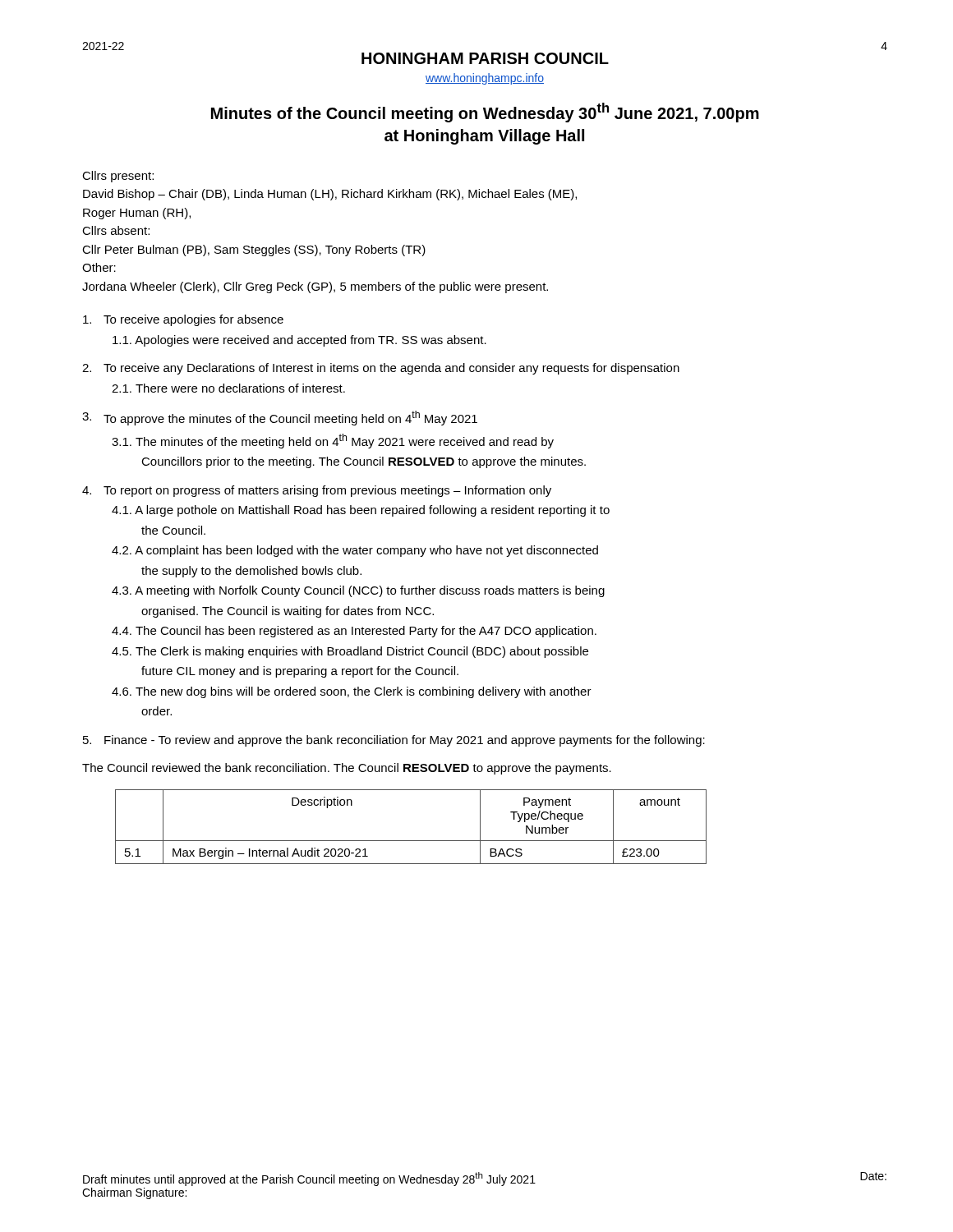Find the text block starting "5. Finance - To"
Image resolution: width=953 pixels, height=1232 pixels.
point(485,740)
